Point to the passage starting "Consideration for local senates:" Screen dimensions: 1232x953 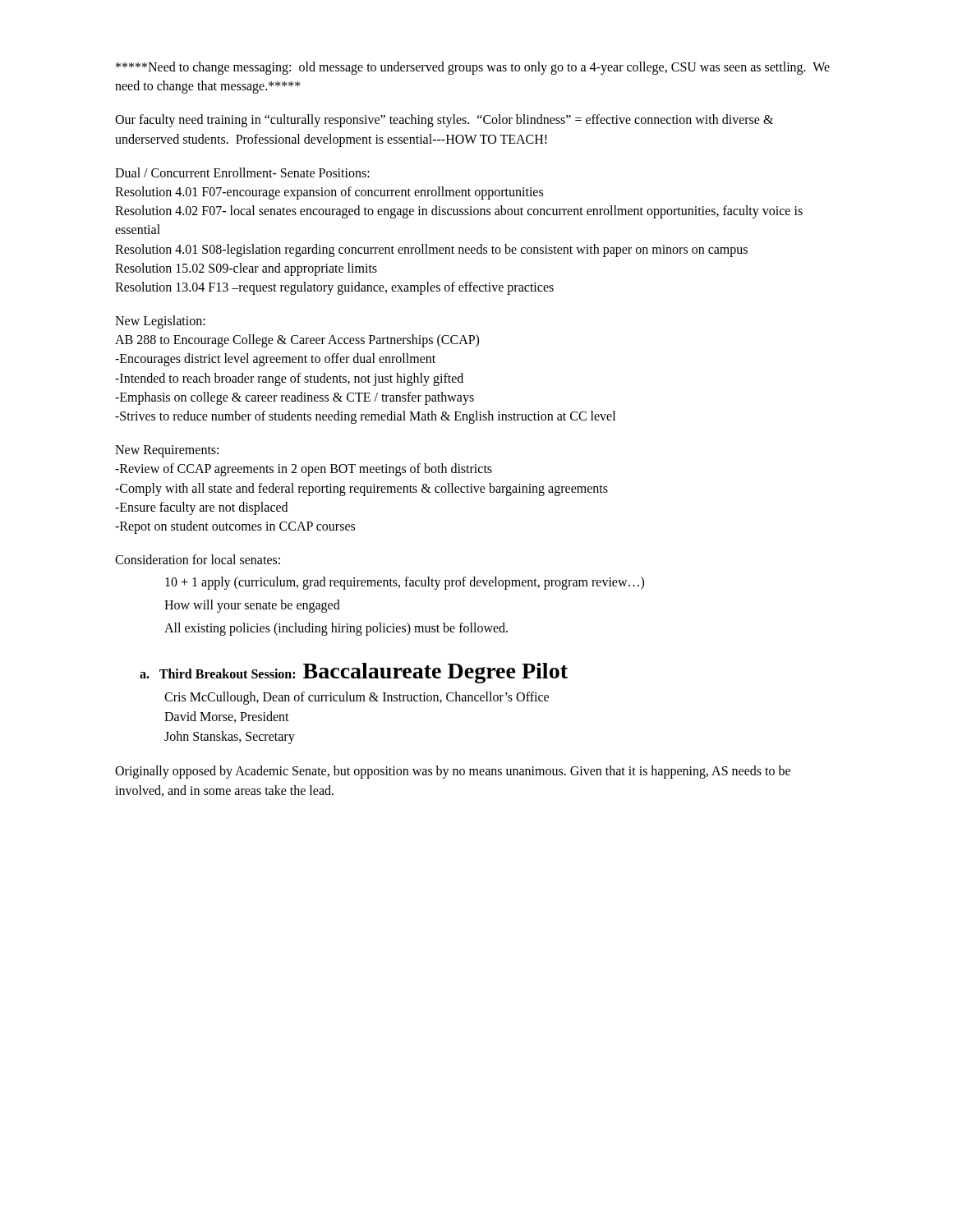pos(198,560)
